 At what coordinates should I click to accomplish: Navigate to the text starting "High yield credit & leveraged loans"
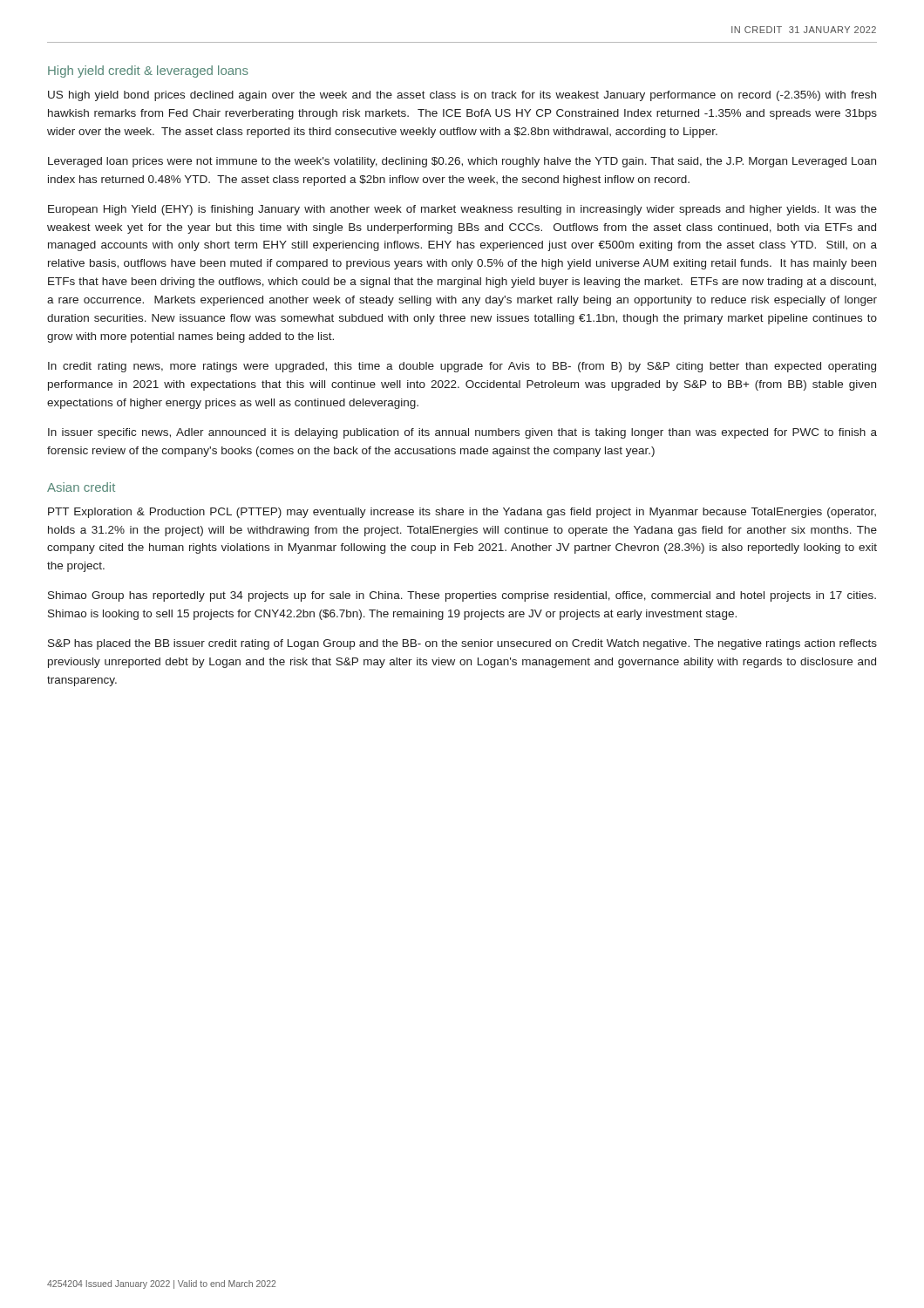click(x=148, y=70)
